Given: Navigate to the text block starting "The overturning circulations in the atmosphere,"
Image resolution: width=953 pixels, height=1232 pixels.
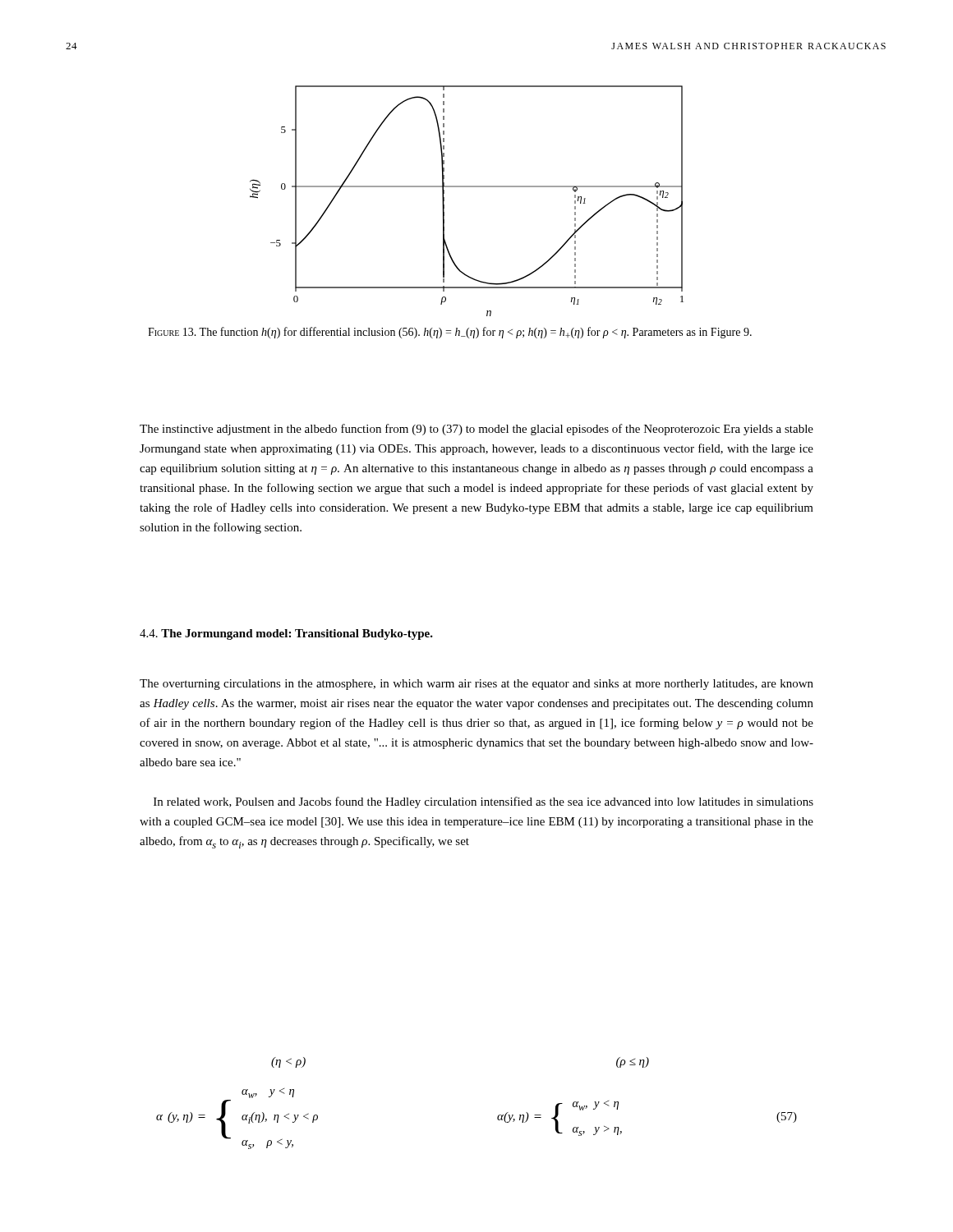Looking at the screenshot, I should pyautogui.click(x=476, y=685).
